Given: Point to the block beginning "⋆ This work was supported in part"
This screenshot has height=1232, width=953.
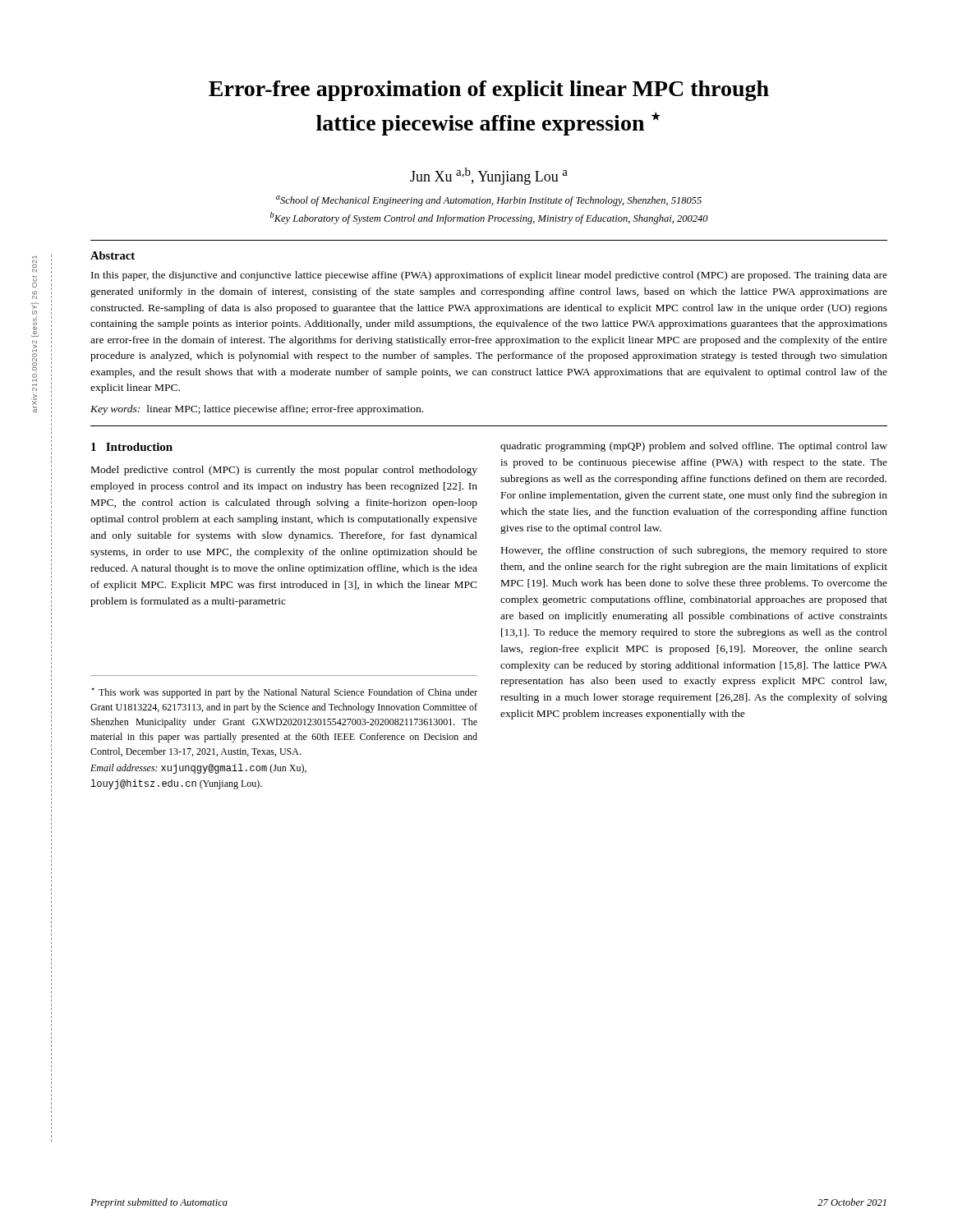Looking at the screenshot, I should [x=284, y=737].
